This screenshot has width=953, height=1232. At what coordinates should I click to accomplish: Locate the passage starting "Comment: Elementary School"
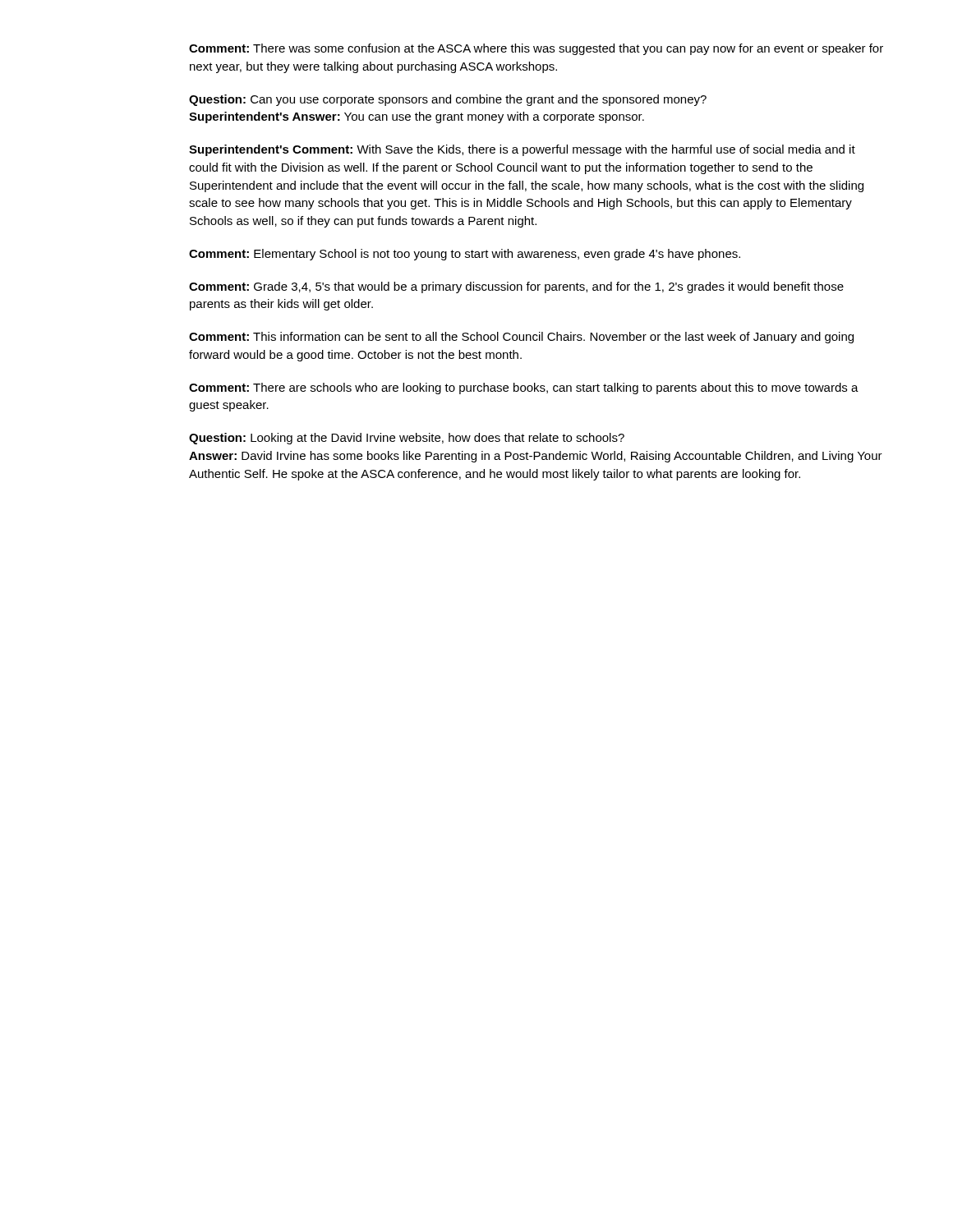[x=465, y=253]
